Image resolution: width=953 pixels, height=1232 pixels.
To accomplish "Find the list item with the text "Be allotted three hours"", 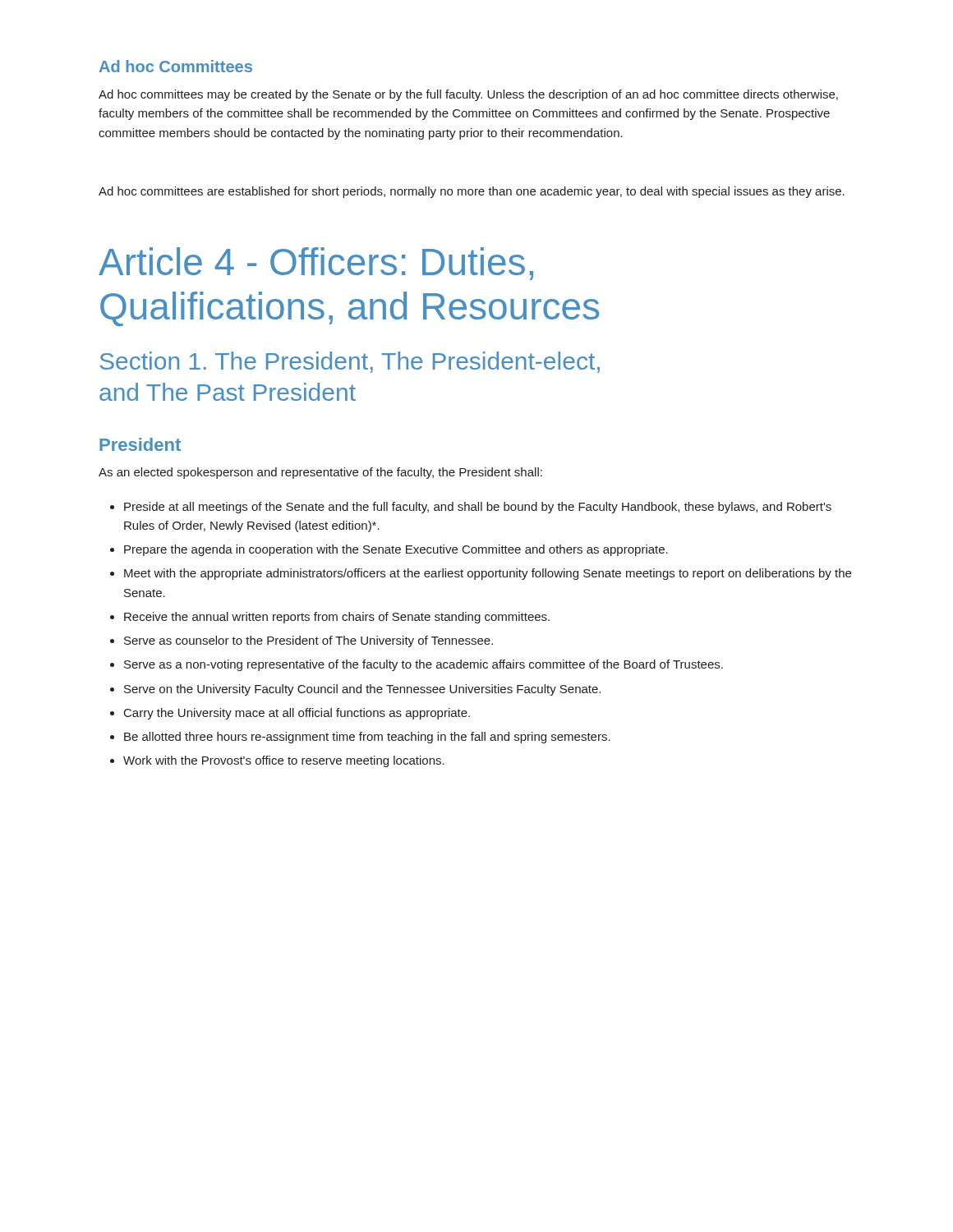I will [476, 736].
